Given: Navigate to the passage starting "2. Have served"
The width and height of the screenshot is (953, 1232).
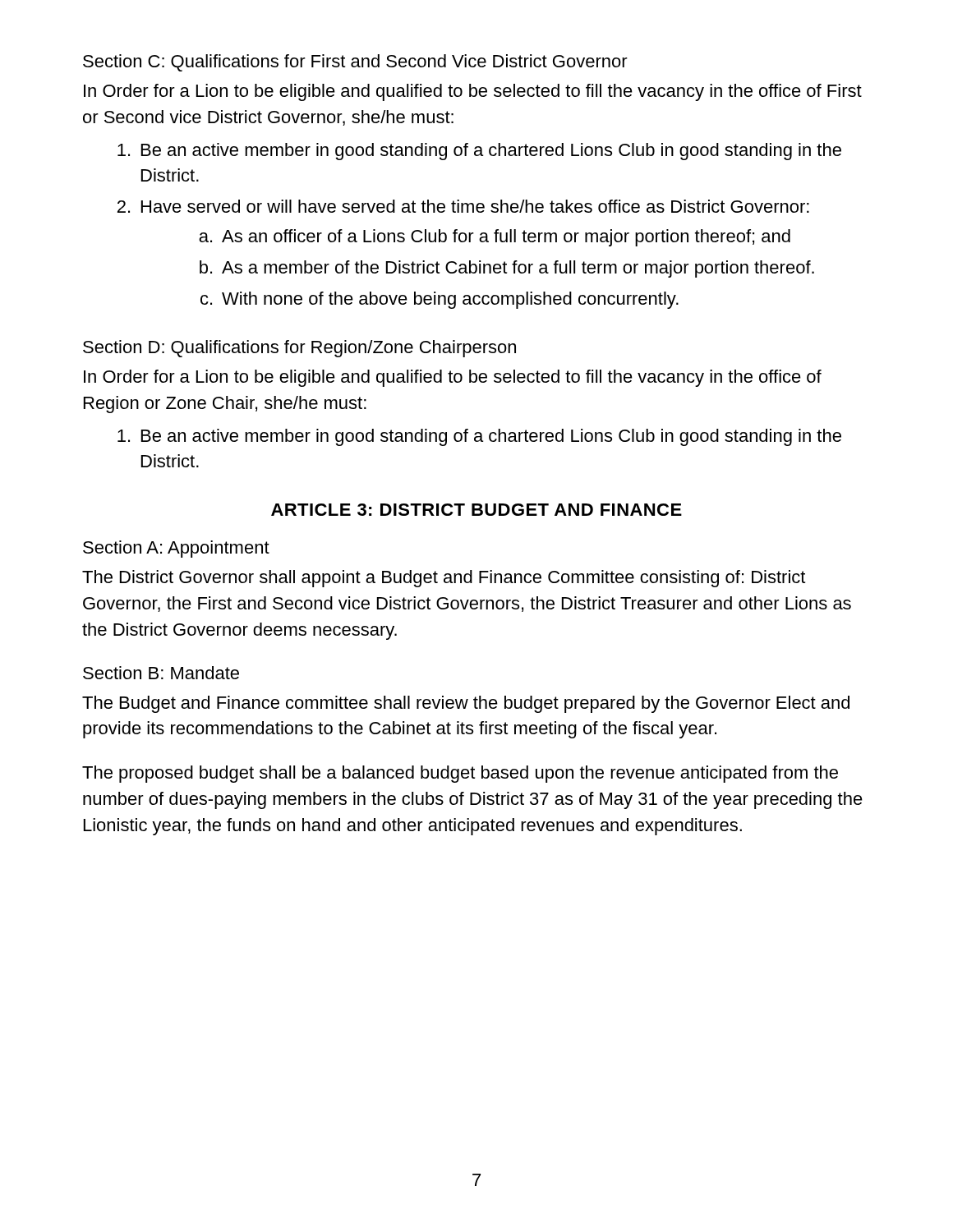Looking at the screenshot, I should 476,256.
